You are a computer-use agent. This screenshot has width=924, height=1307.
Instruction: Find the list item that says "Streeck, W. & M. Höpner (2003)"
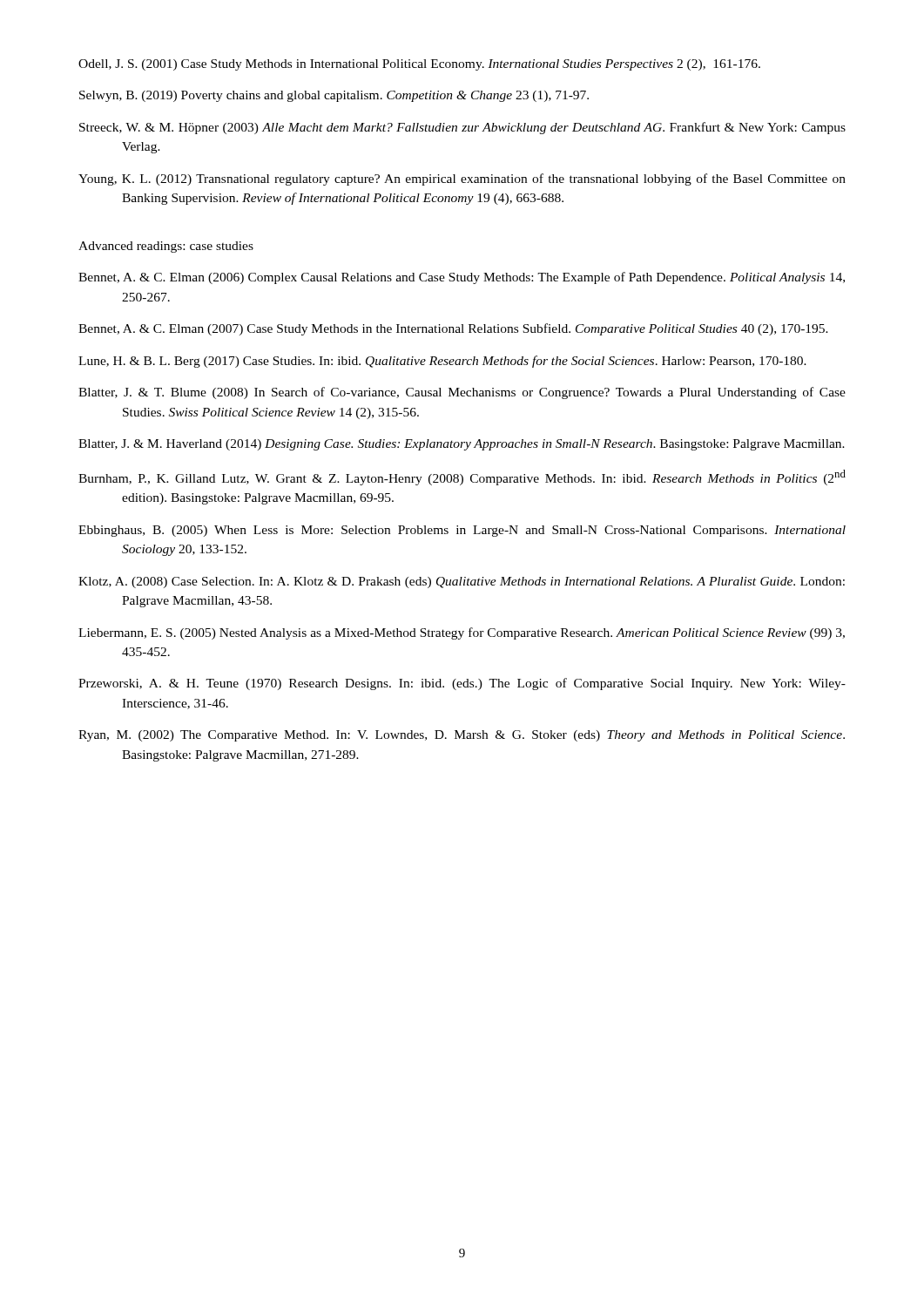(462, 137)
